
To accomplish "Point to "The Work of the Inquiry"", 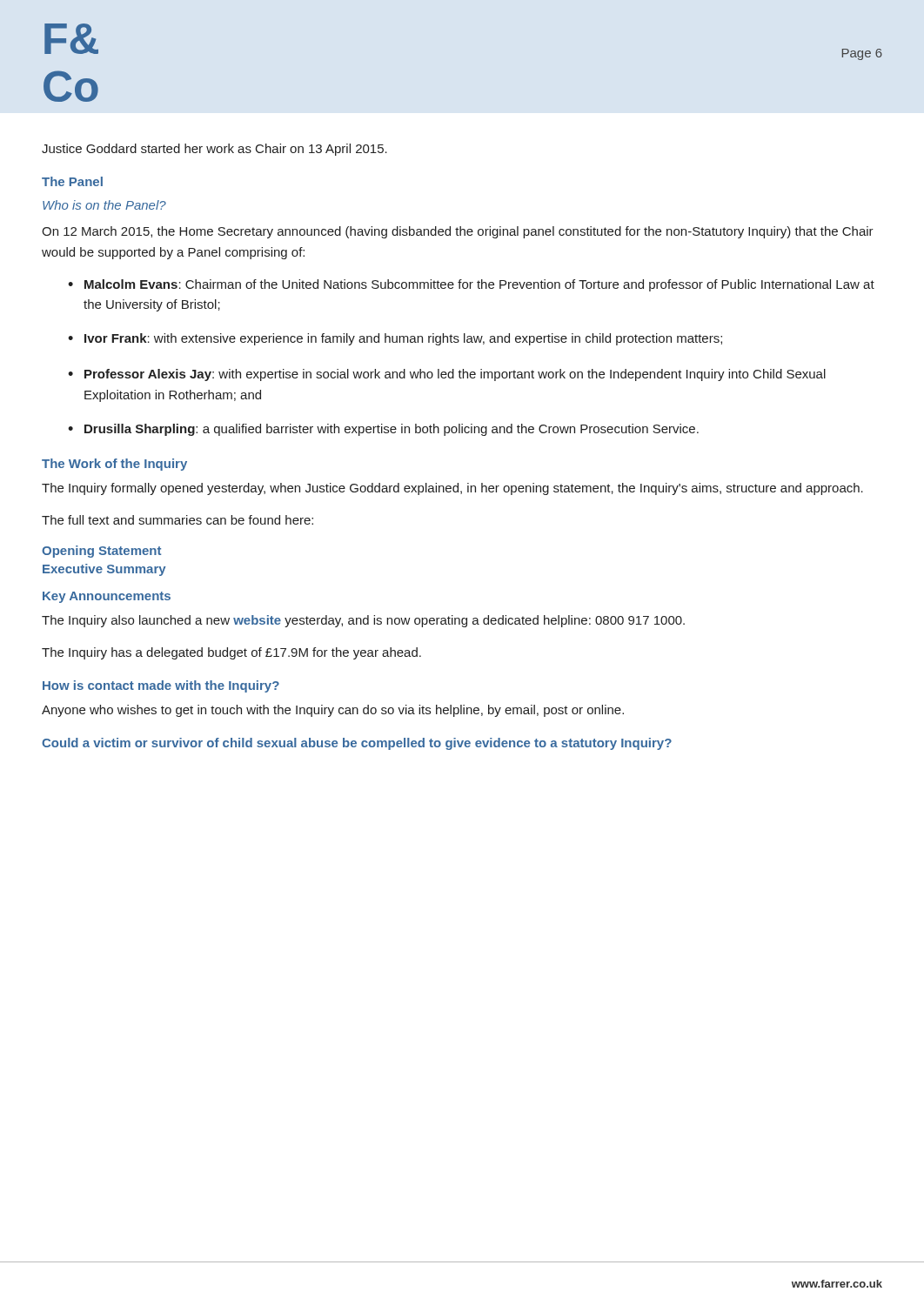I will (115, 463).
